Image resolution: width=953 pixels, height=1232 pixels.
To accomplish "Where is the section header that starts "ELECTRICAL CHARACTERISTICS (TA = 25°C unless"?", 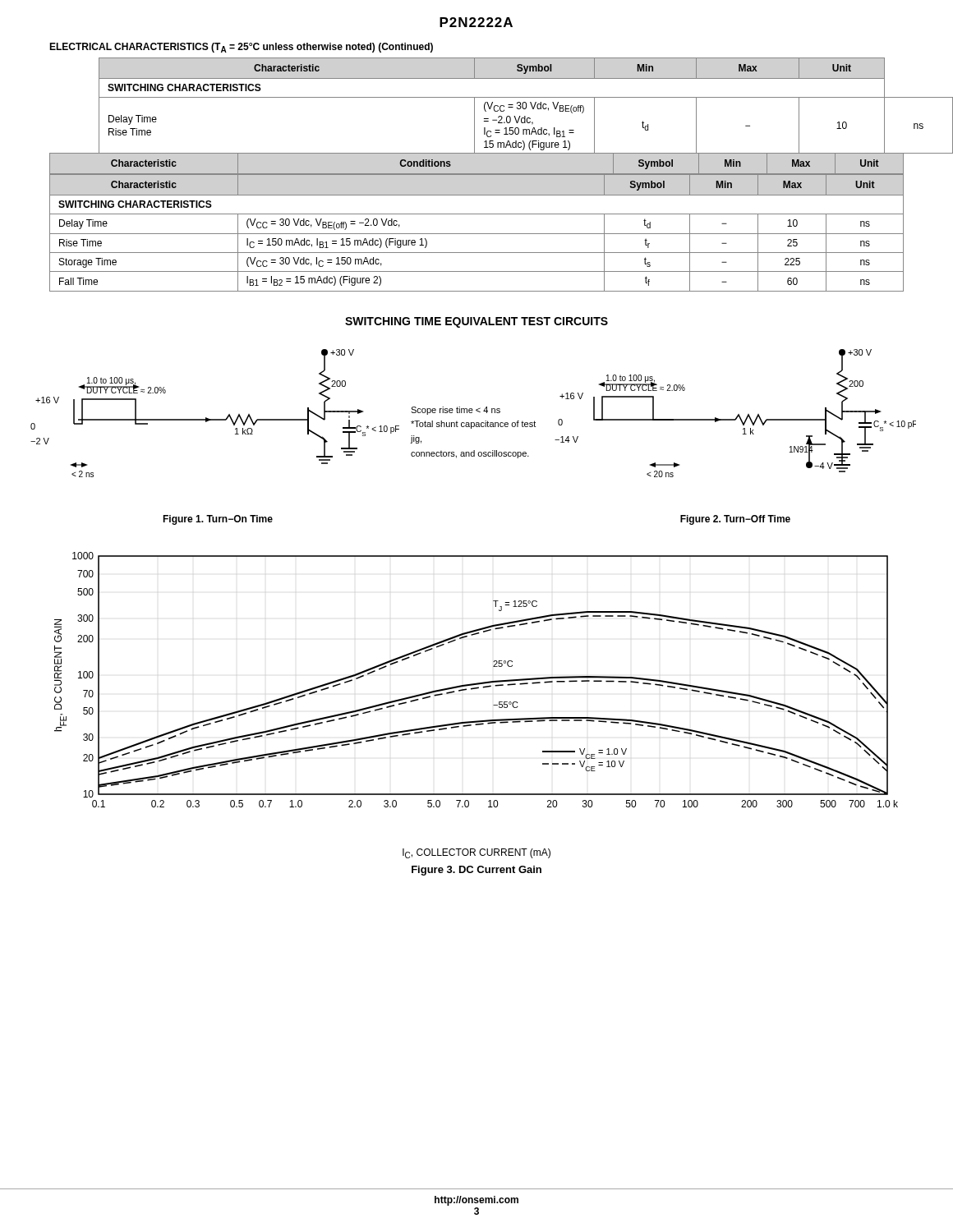I will [241, 48].
